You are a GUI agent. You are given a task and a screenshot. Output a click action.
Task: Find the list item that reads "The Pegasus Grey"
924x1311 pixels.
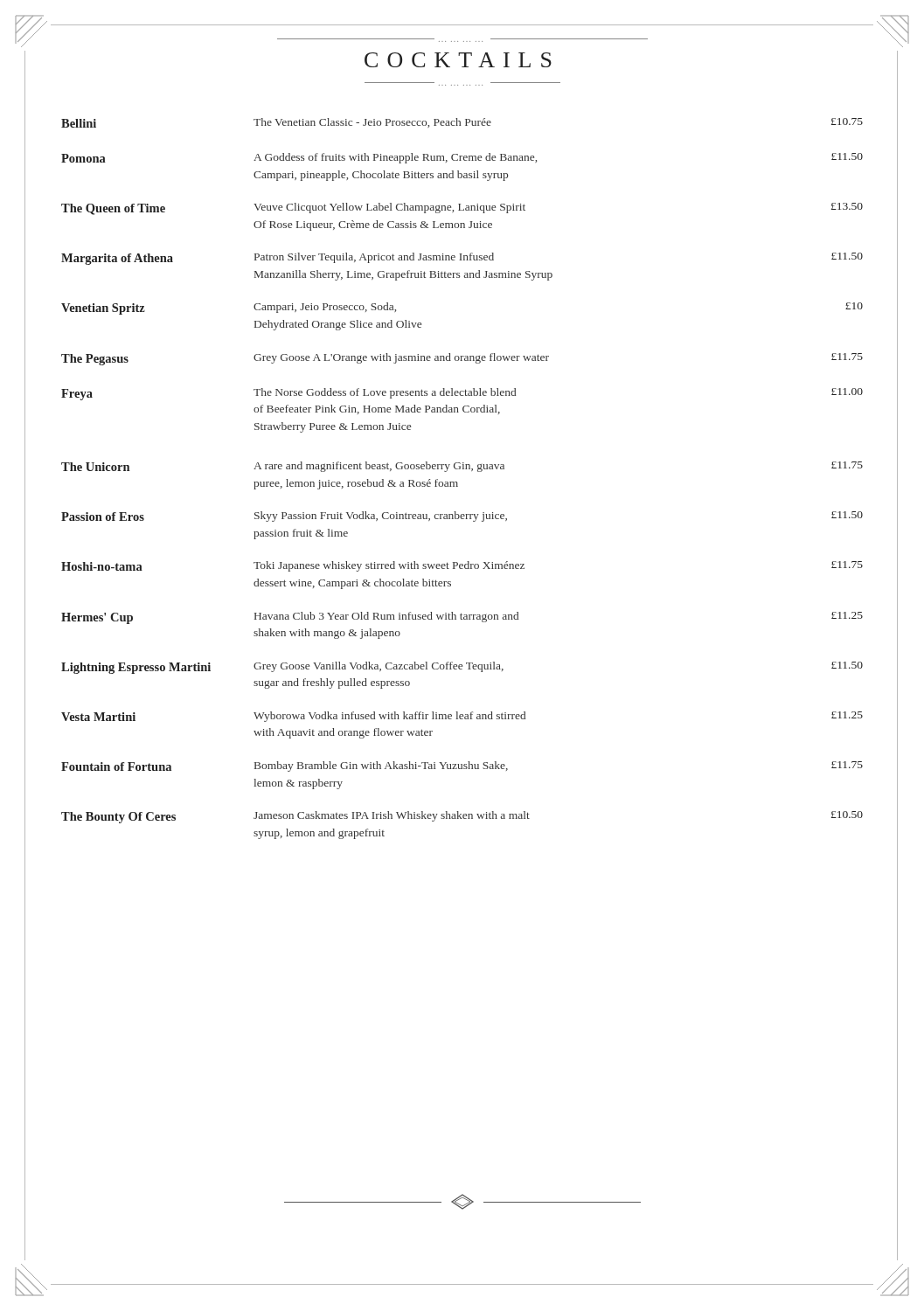(x=462, y=358)
